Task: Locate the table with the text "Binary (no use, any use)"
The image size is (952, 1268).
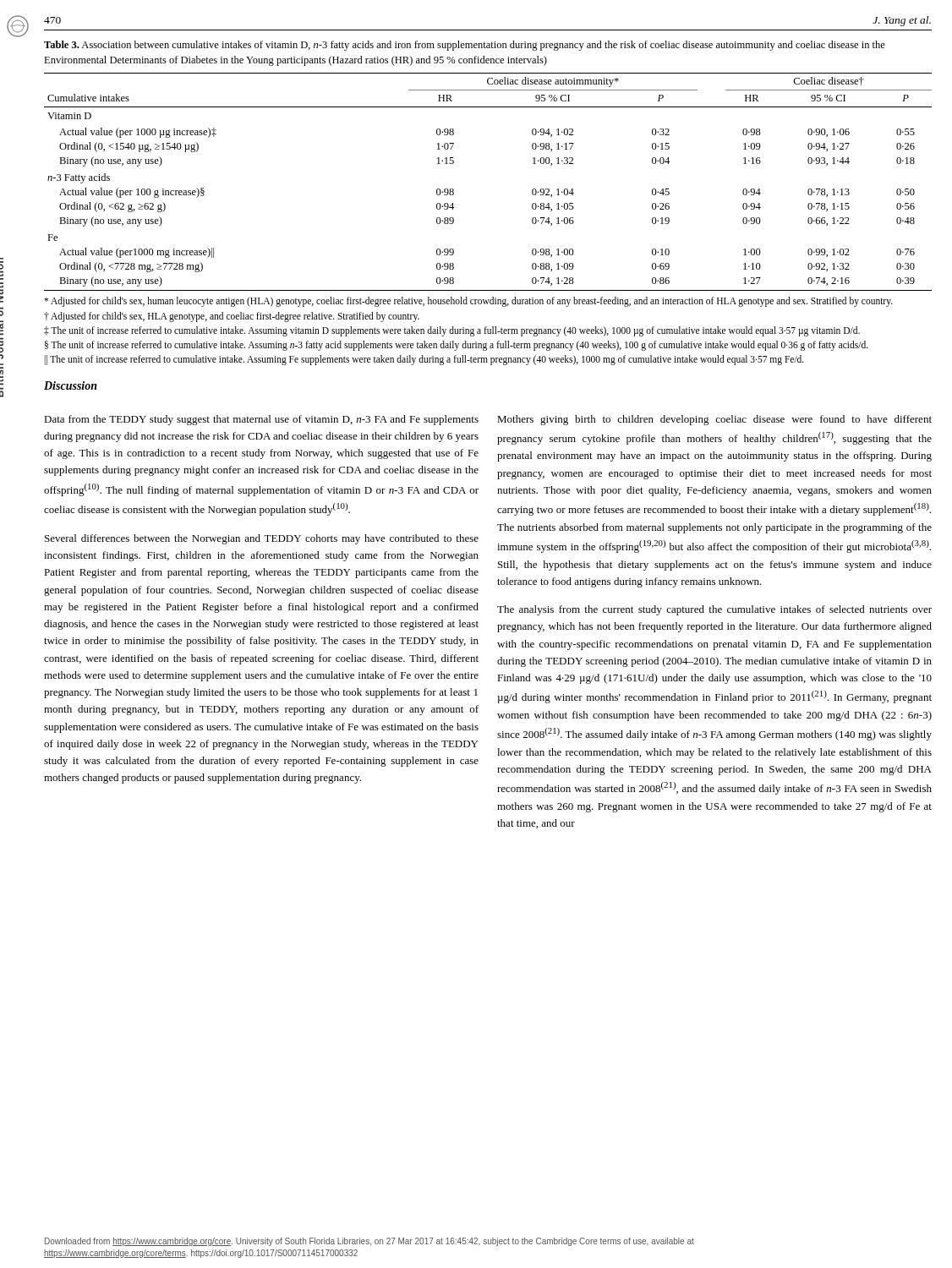Action: point(488,182)
